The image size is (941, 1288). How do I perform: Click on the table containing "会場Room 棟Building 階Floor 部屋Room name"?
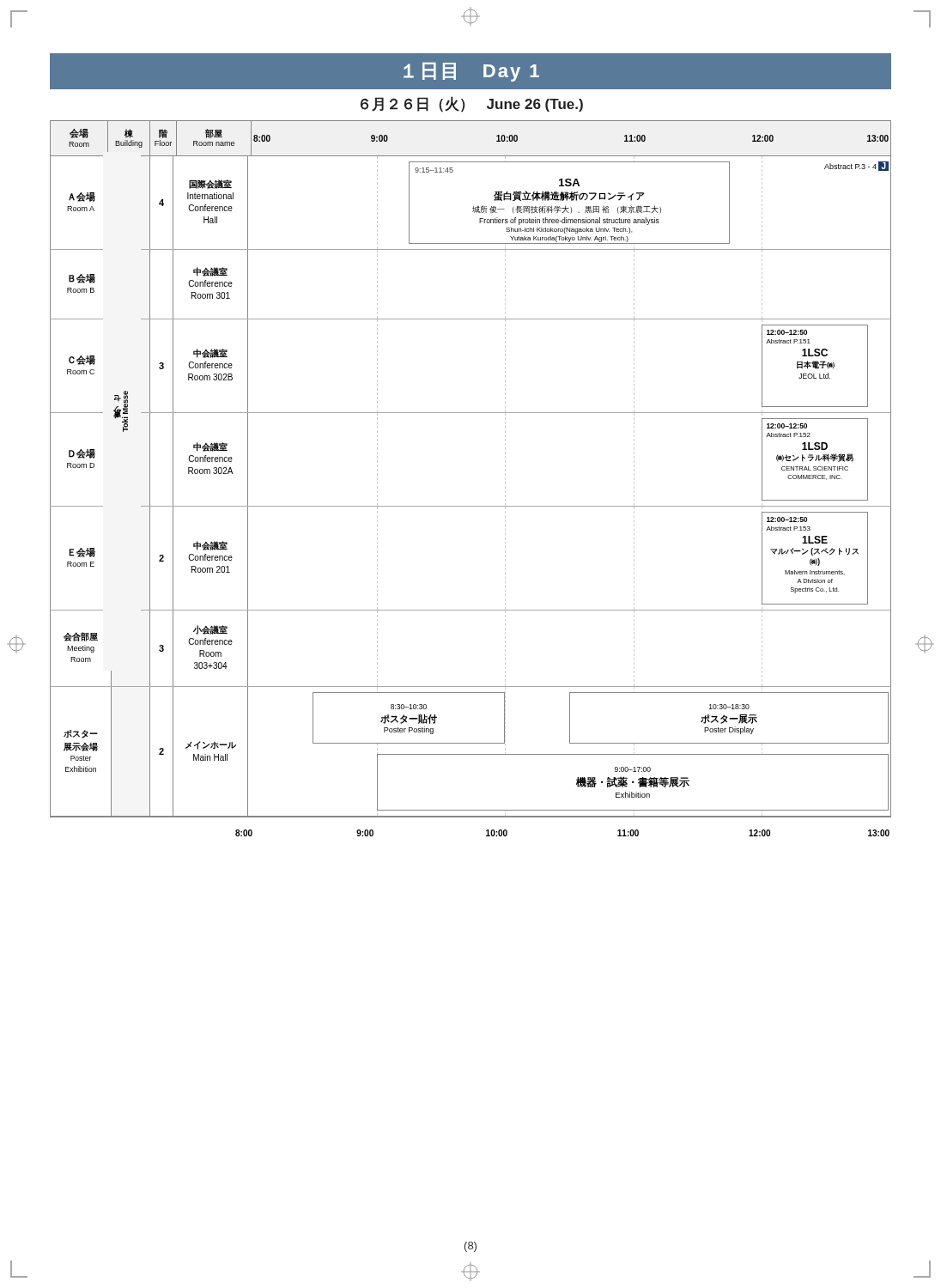(470, 480)
